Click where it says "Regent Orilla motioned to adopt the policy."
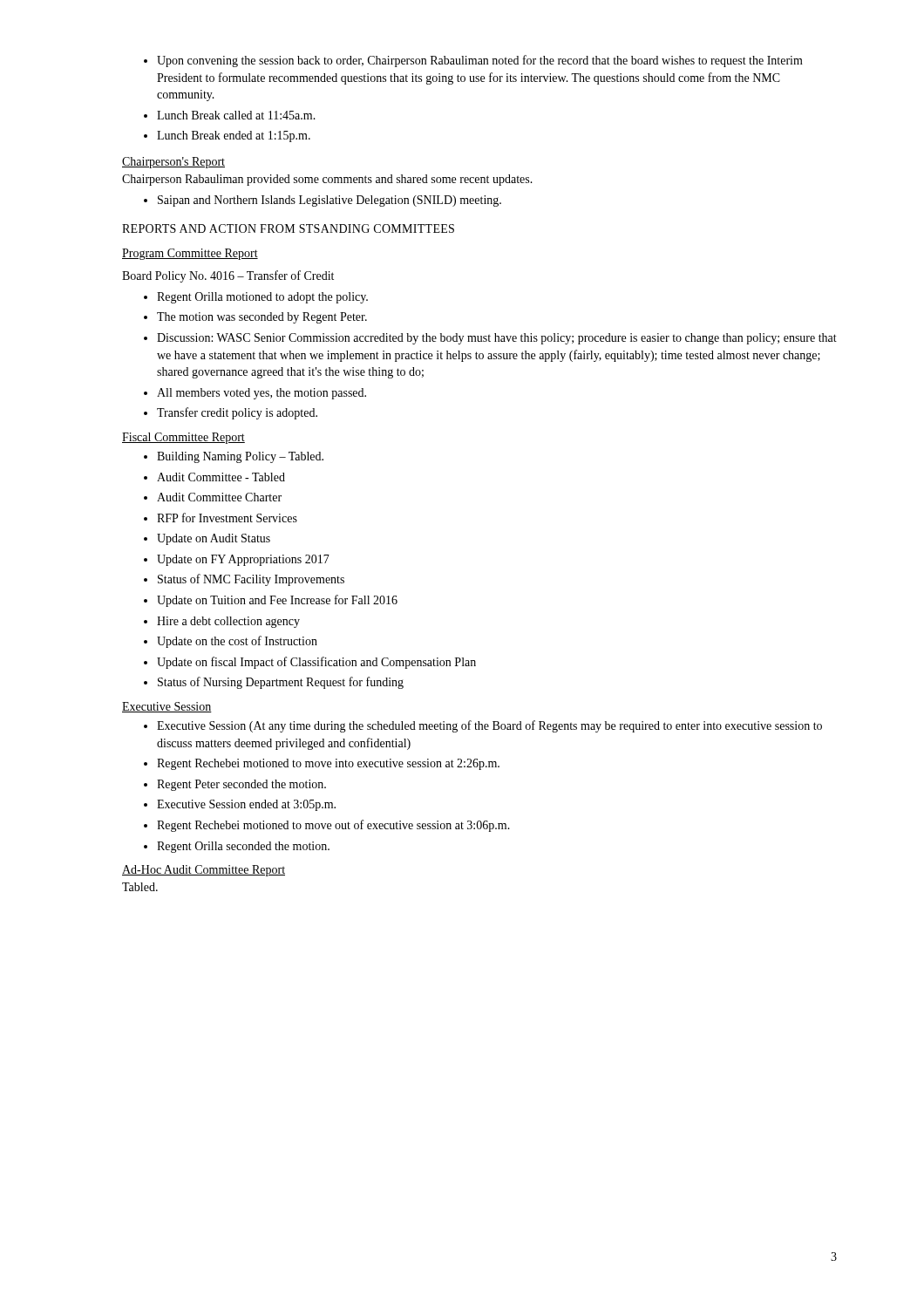The image size is (924, 1308). 263,297
